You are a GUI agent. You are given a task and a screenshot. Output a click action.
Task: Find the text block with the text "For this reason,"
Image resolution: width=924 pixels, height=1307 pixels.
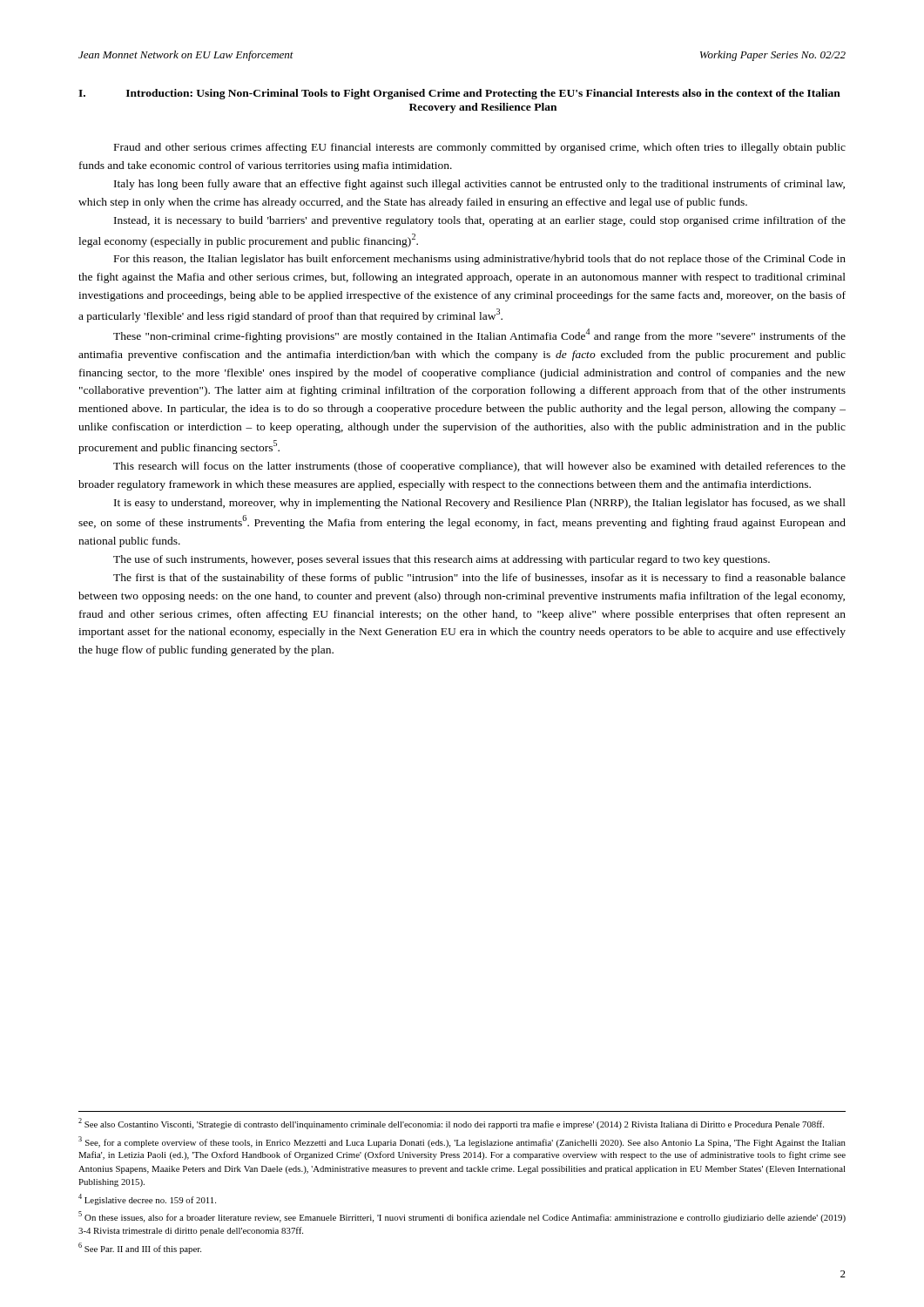[462, 287]
